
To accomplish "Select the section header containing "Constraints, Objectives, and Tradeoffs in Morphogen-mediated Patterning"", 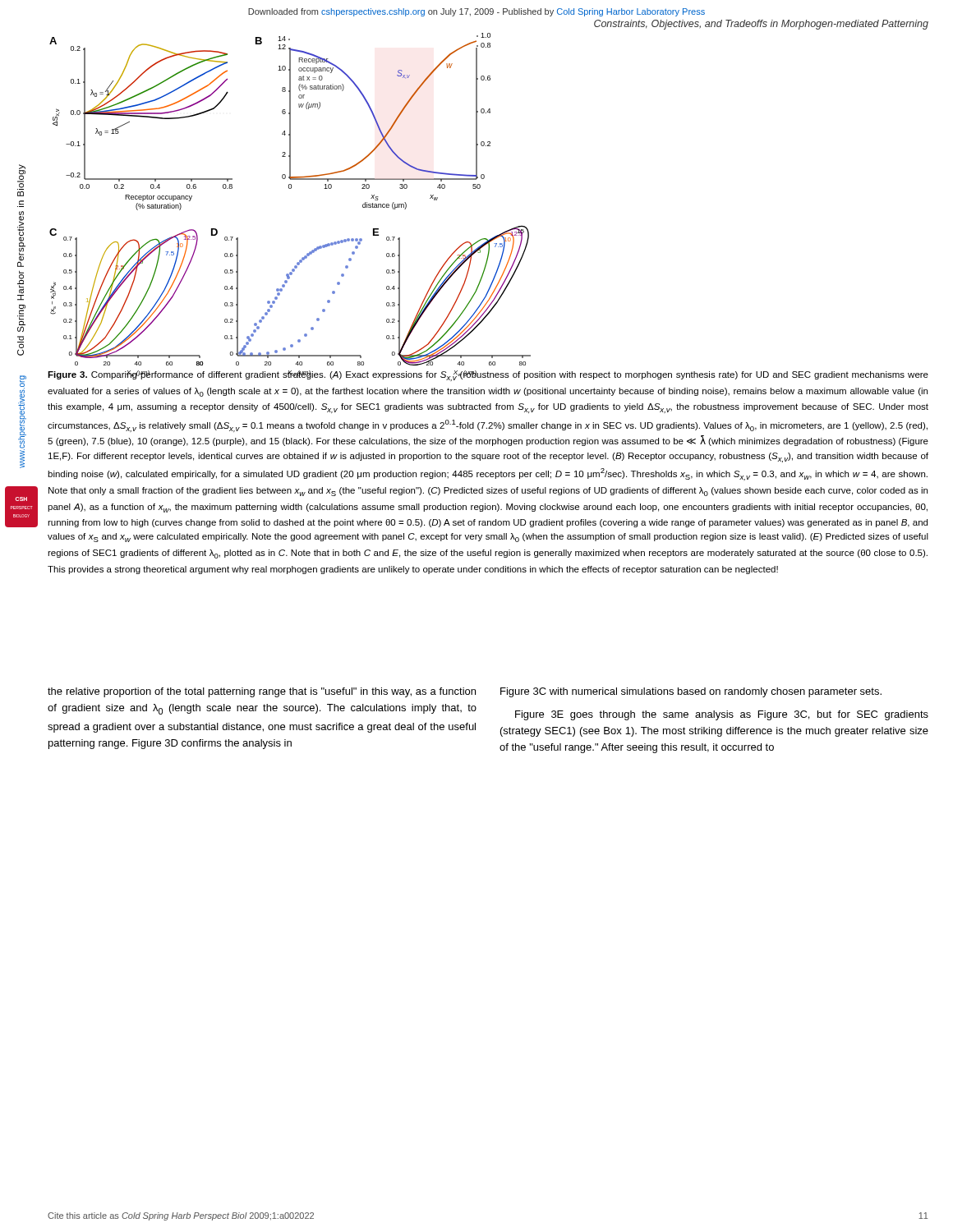I will [761, 24].
